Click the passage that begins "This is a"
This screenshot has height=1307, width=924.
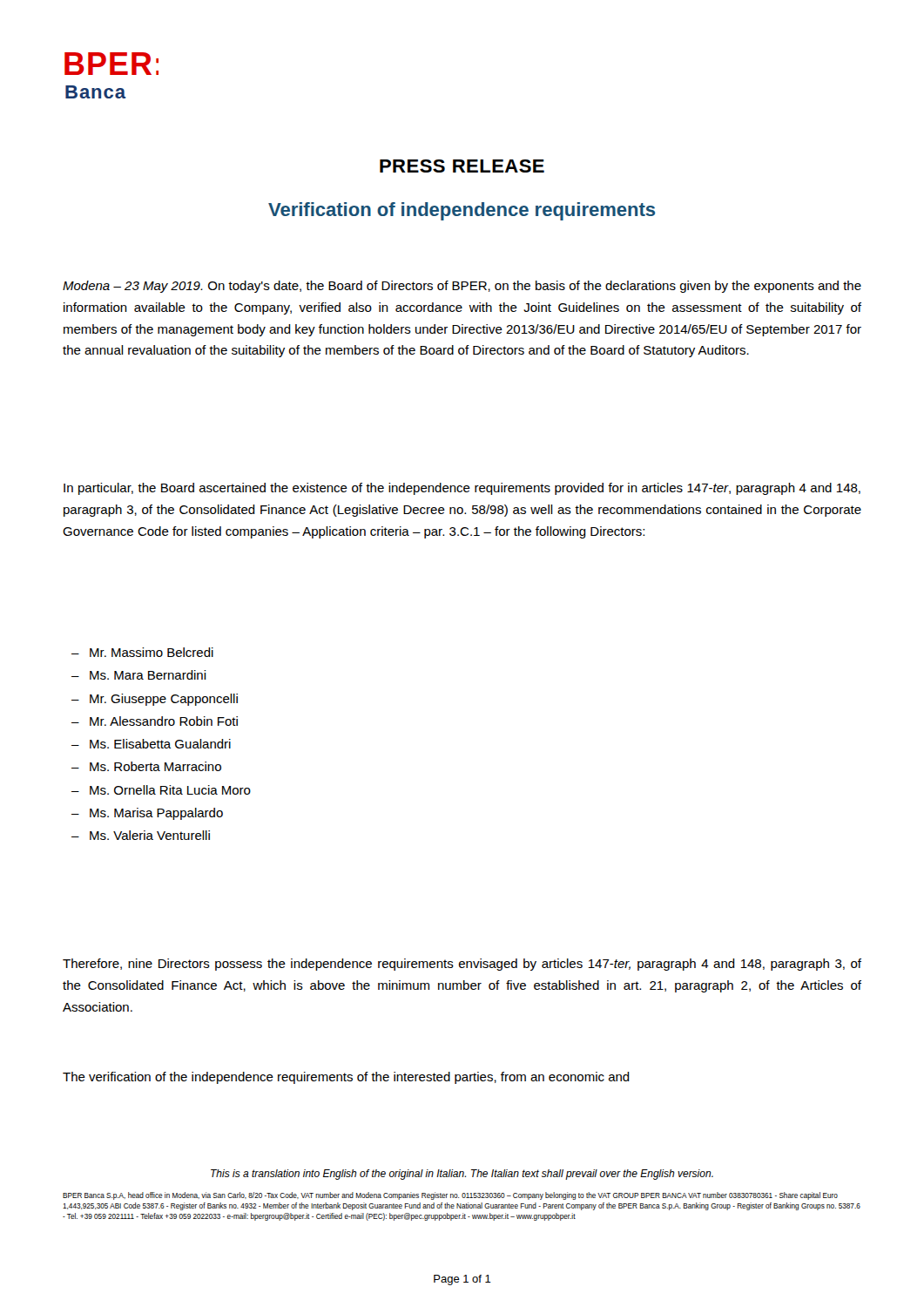coord(462,1174)
